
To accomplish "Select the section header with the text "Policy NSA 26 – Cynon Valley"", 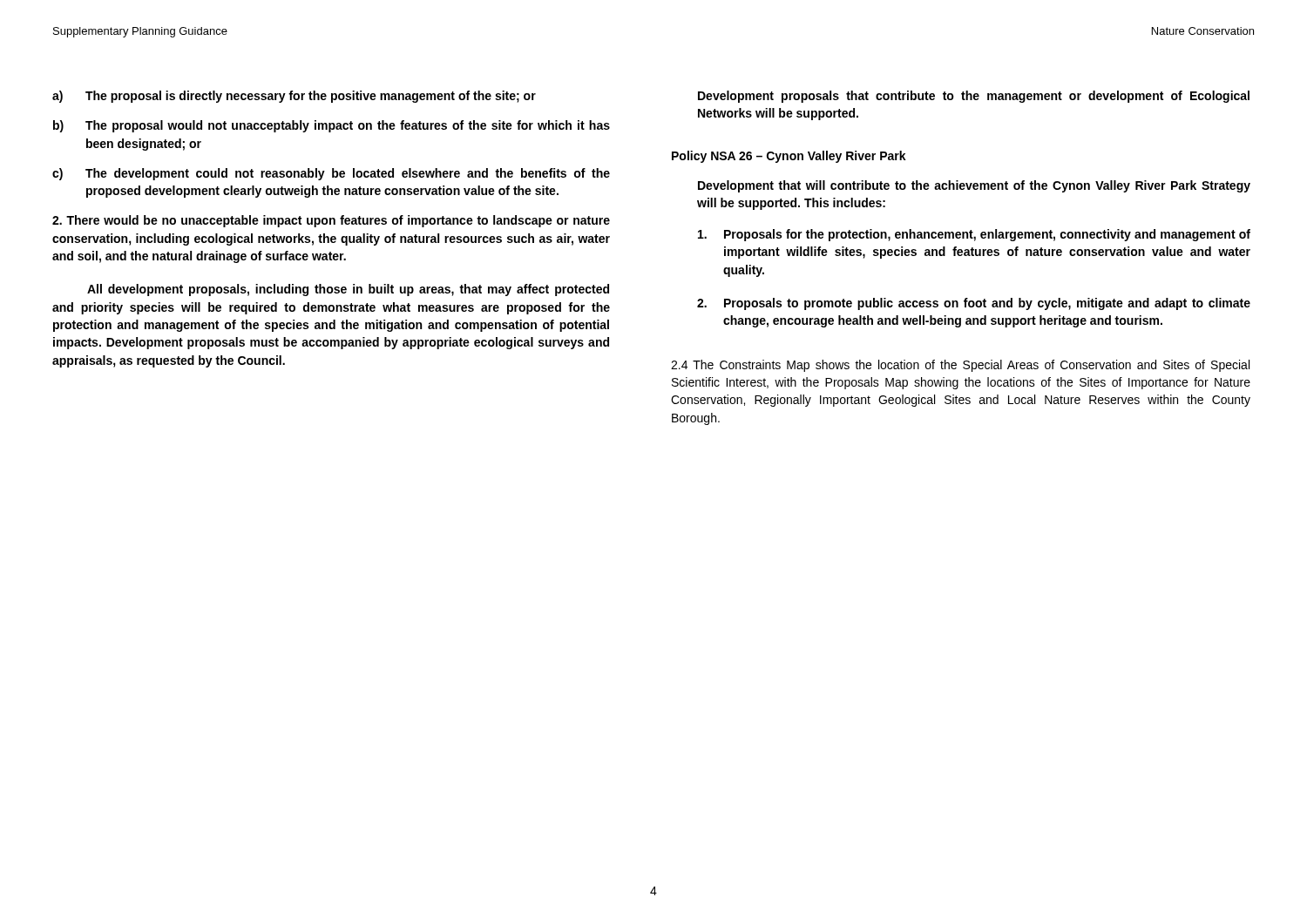I will pos(788,156).
